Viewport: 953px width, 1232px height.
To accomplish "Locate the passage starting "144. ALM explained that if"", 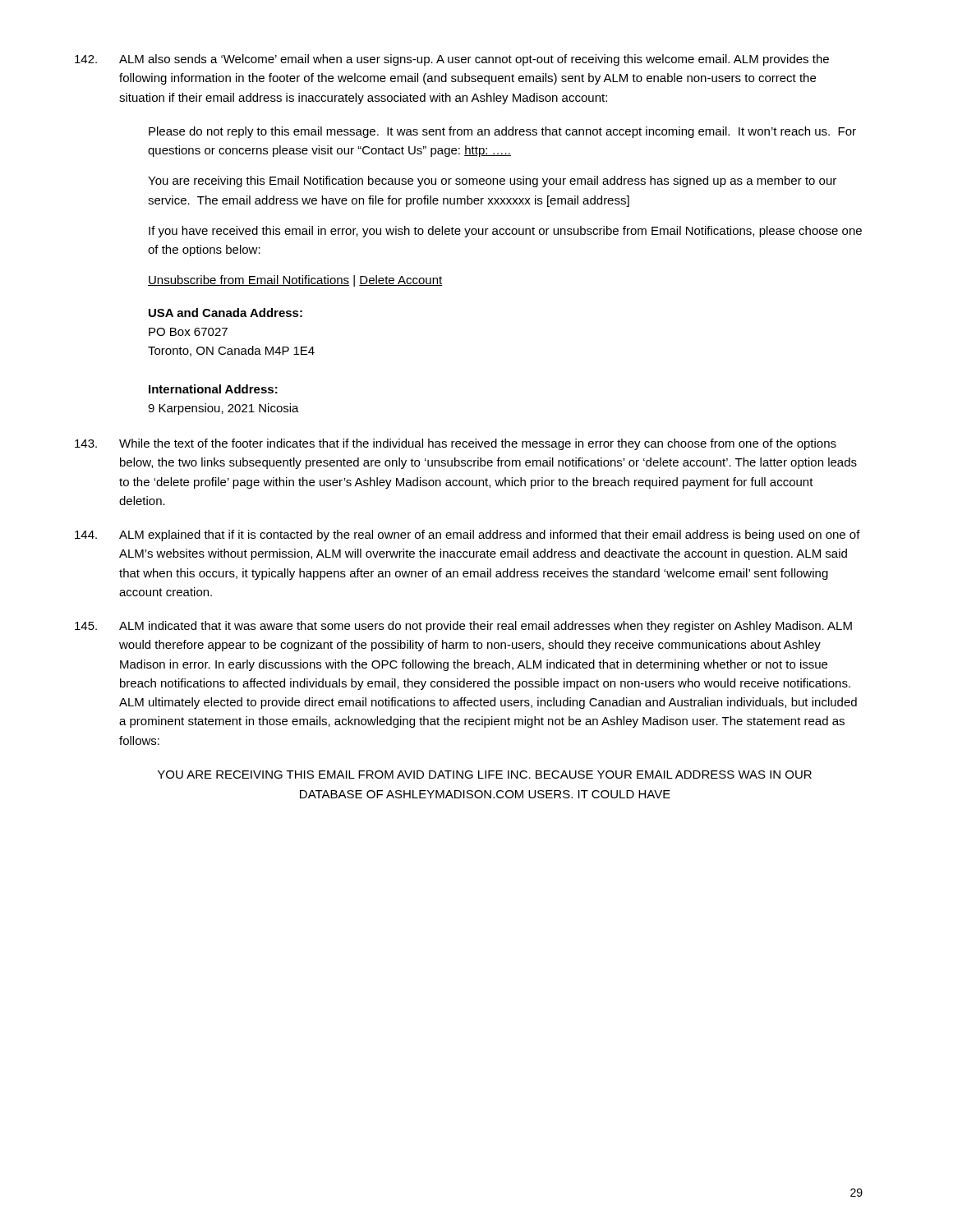I will coord(468,563).
